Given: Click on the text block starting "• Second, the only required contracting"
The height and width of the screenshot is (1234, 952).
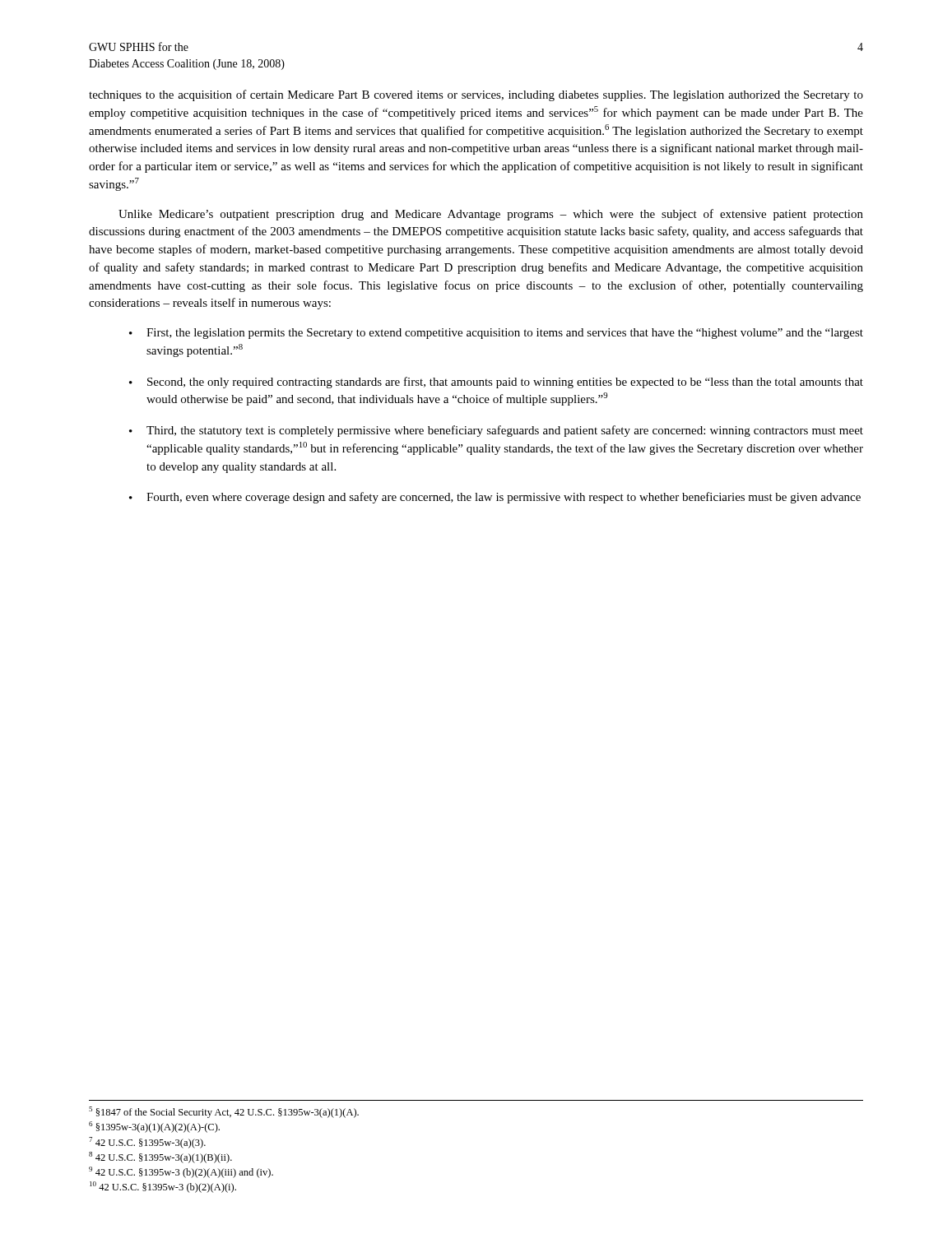Looking at the screenshot, I should 496,391.
